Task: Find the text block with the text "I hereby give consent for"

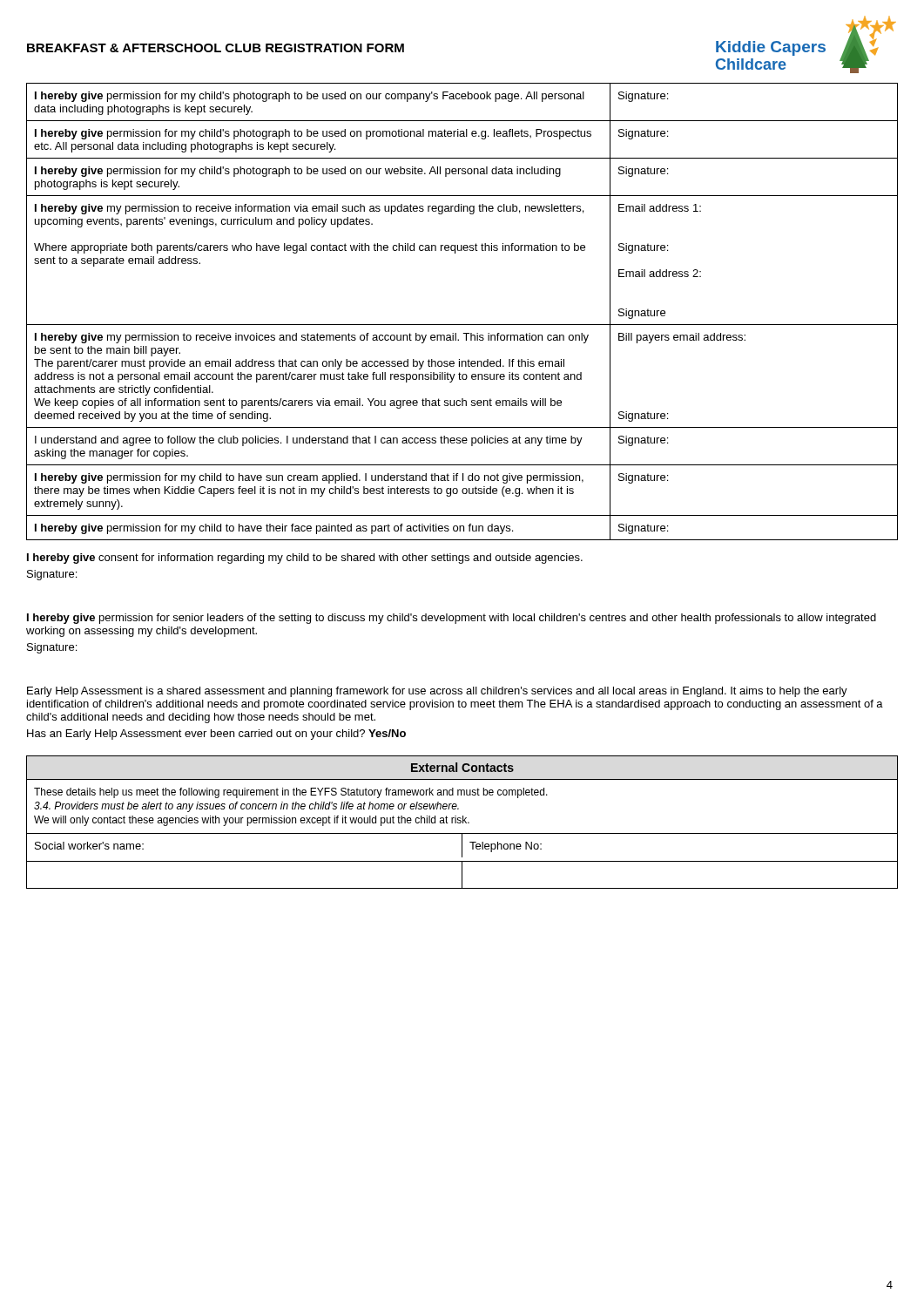Action: 462,565
